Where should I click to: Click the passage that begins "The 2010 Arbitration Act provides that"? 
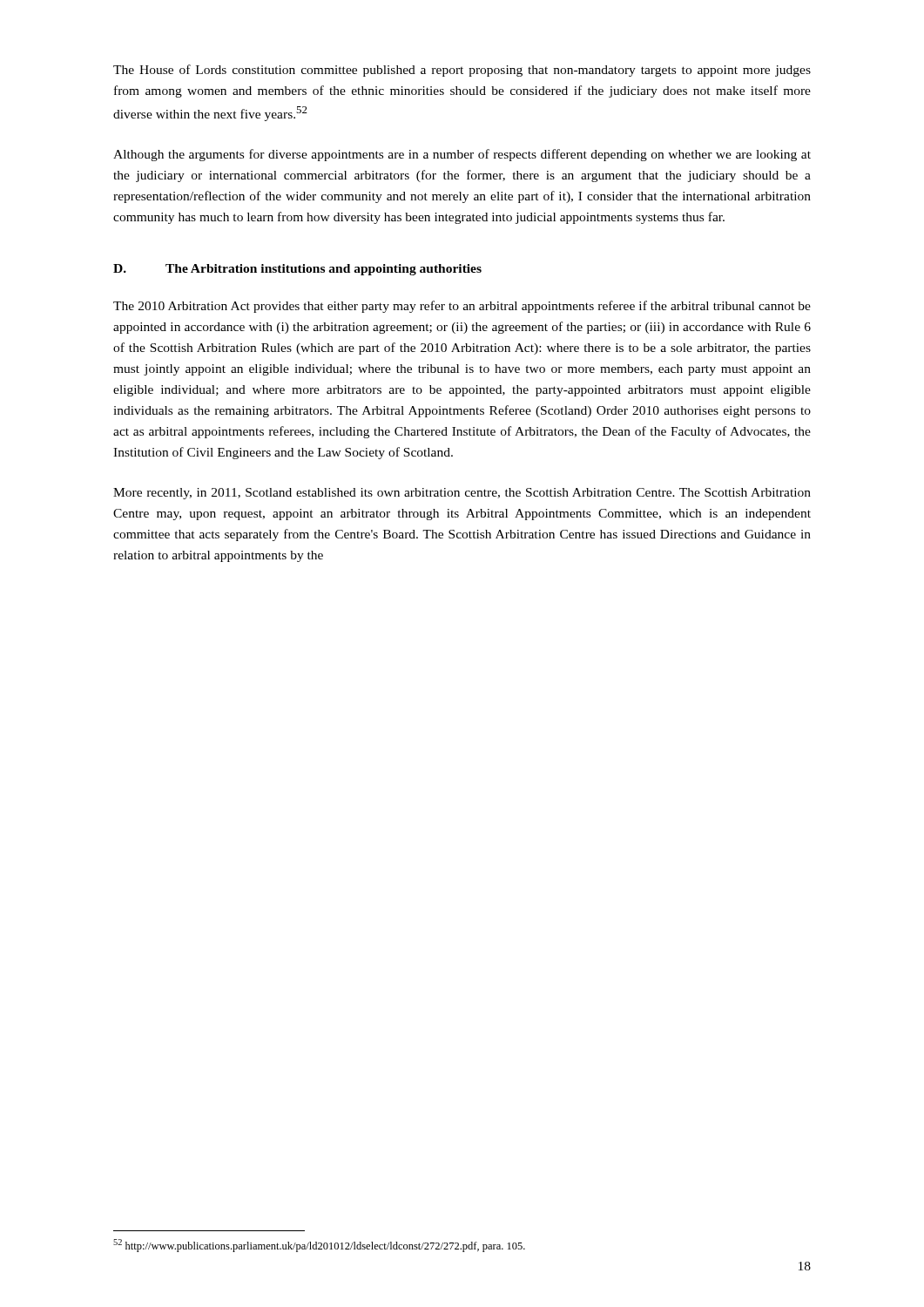click(x=462, y=379)
